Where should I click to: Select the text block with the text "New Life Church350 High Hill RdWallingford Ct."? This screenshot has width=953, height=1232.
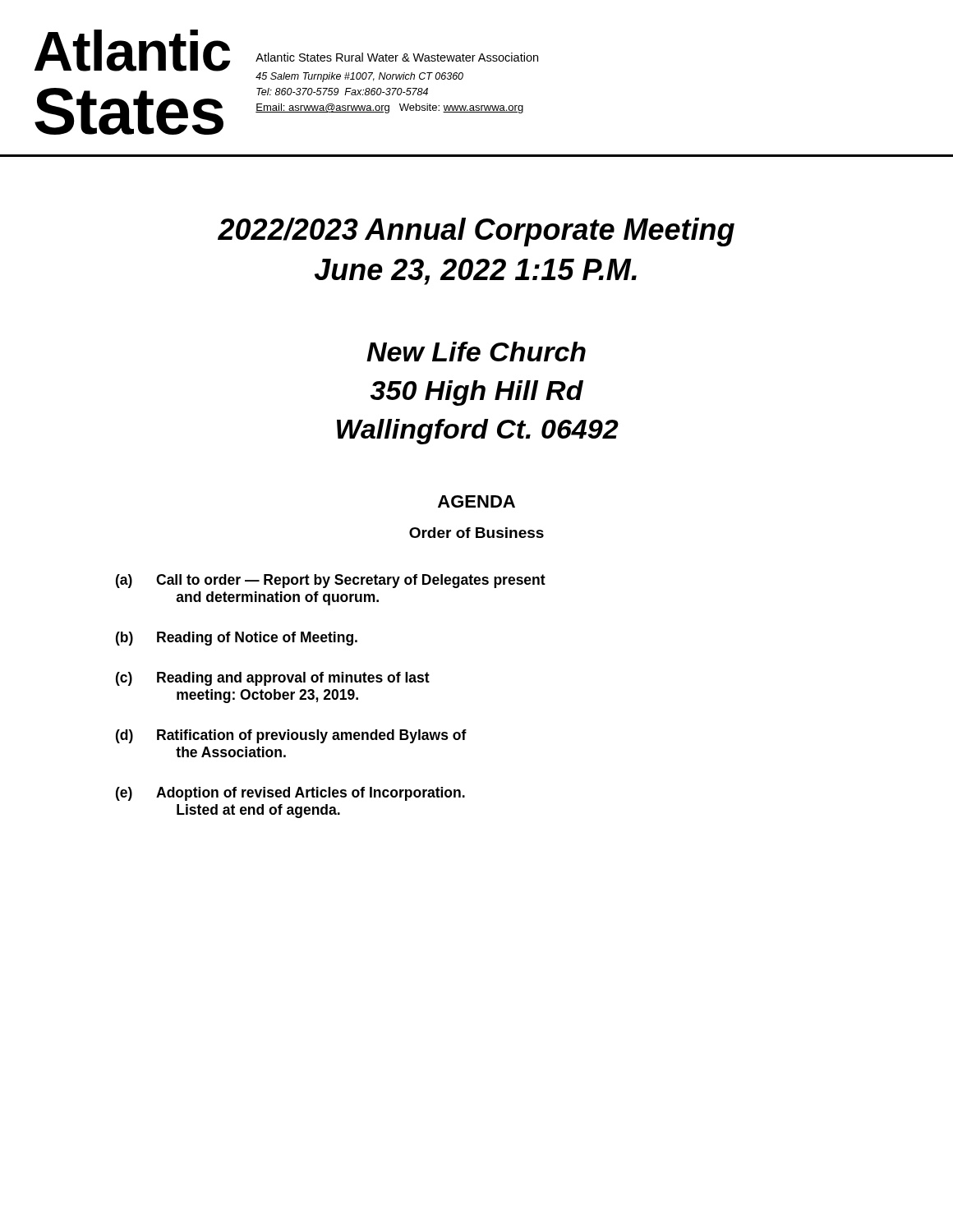tap(476, 390)
